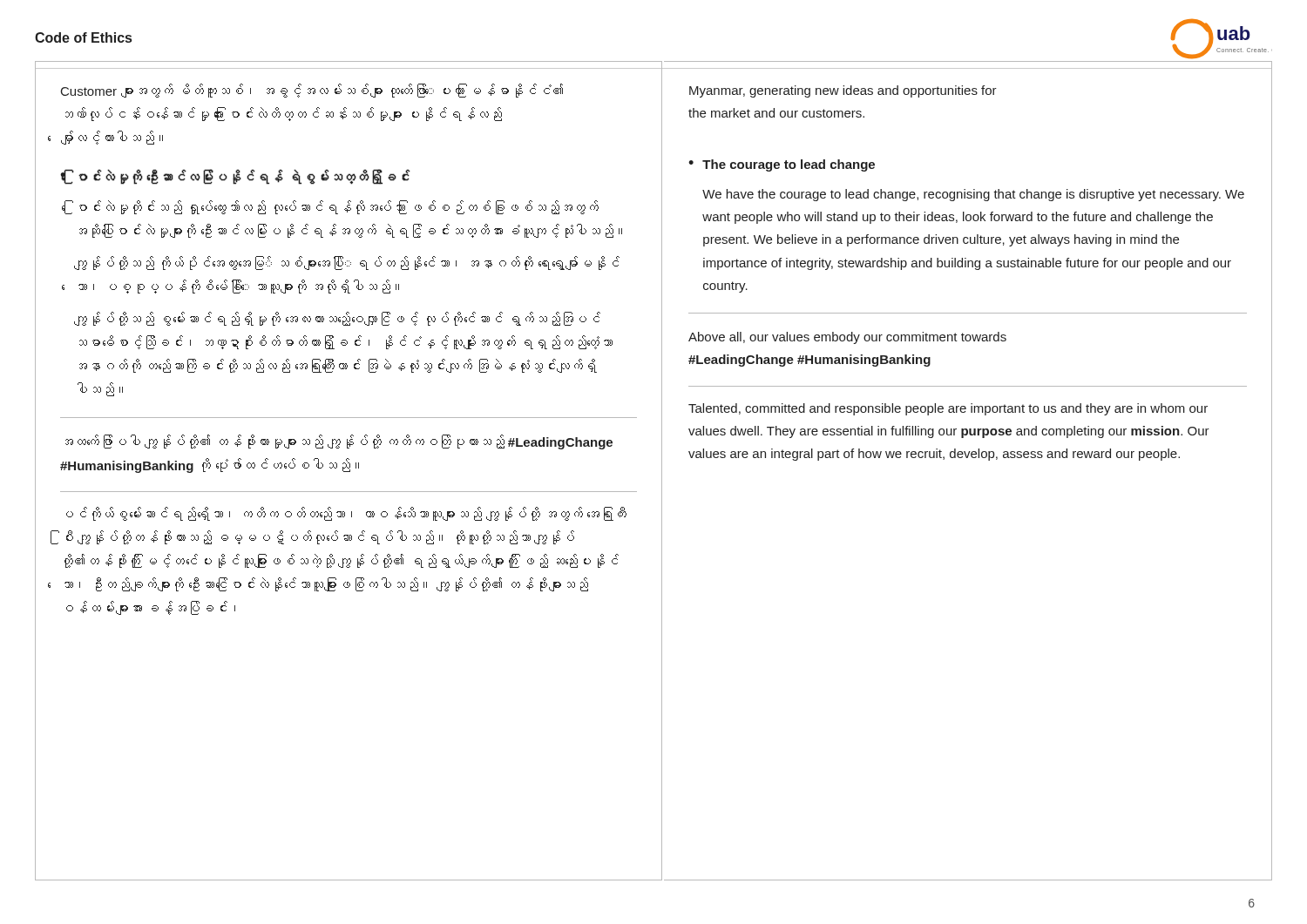Point to "ပြောင်းလဲမှုကို ဦးဆောင်လမ်းပြနိုင်ရန် ရဲစွမ်းသတ္တိရှိခြင်း"

[242, 177]
